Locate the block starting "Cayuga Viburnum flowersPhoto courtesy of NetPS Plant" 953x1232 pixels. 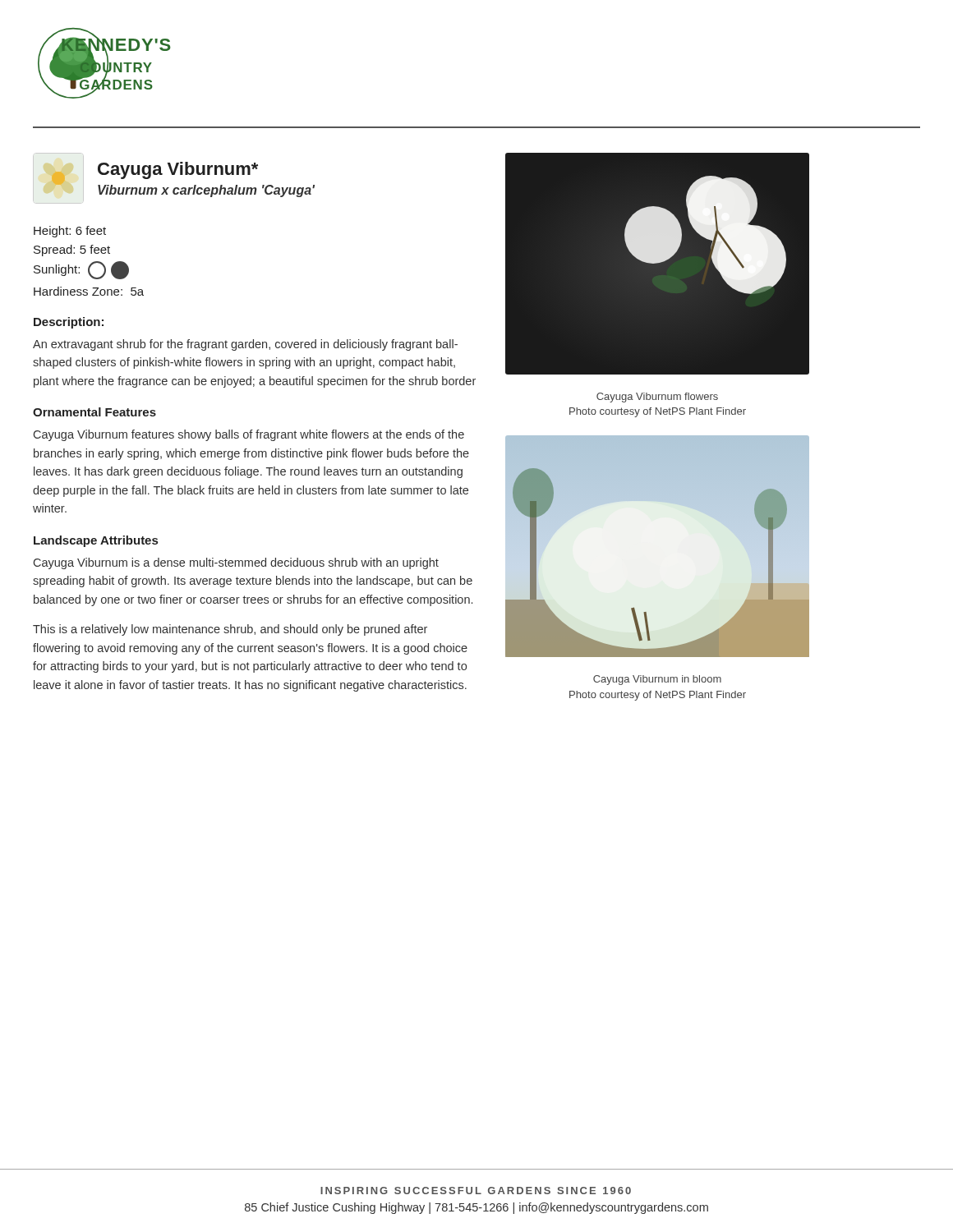click(657, 404)
